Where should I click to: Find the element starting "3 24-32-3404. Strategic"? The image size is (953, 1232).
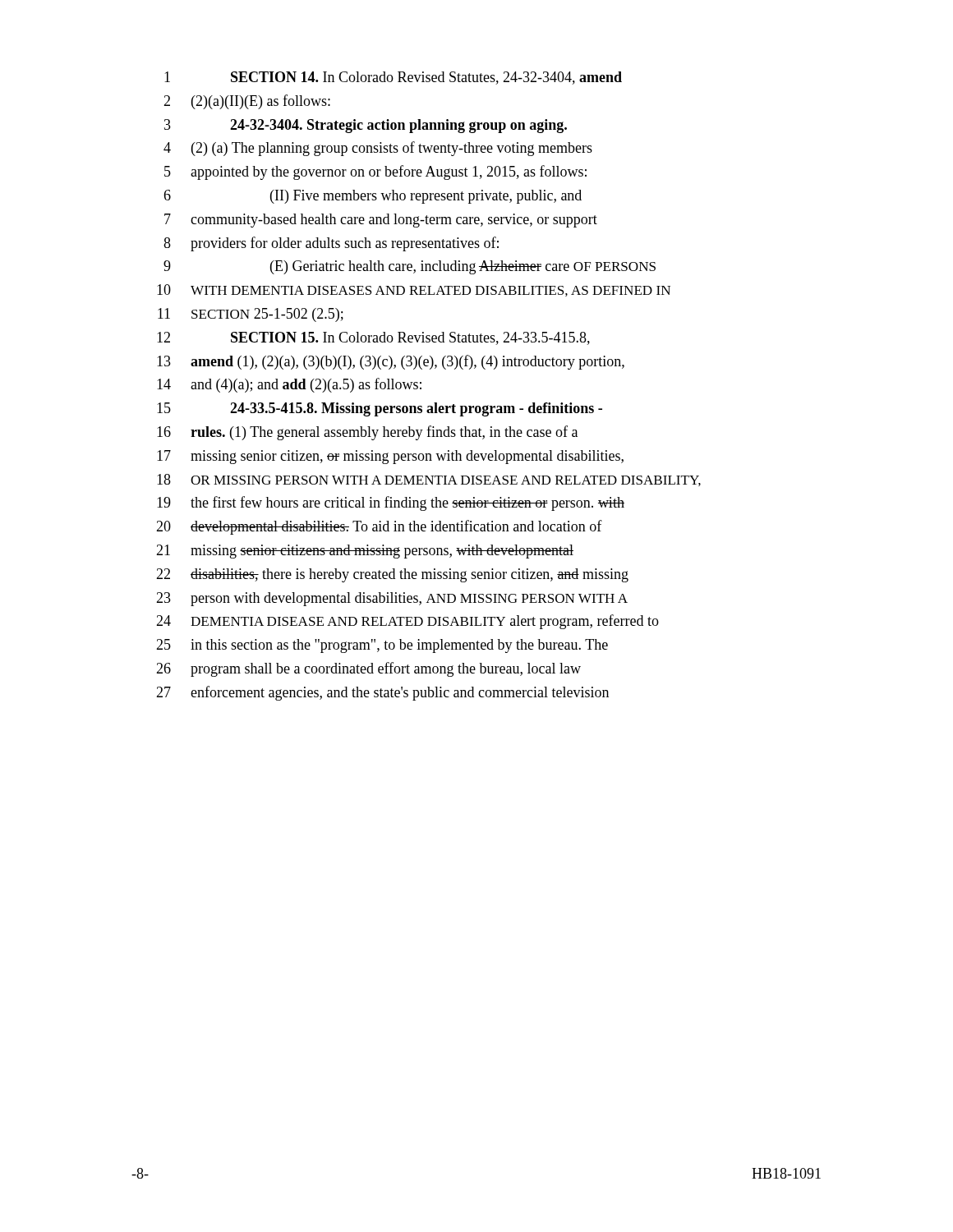pos(476,125)
